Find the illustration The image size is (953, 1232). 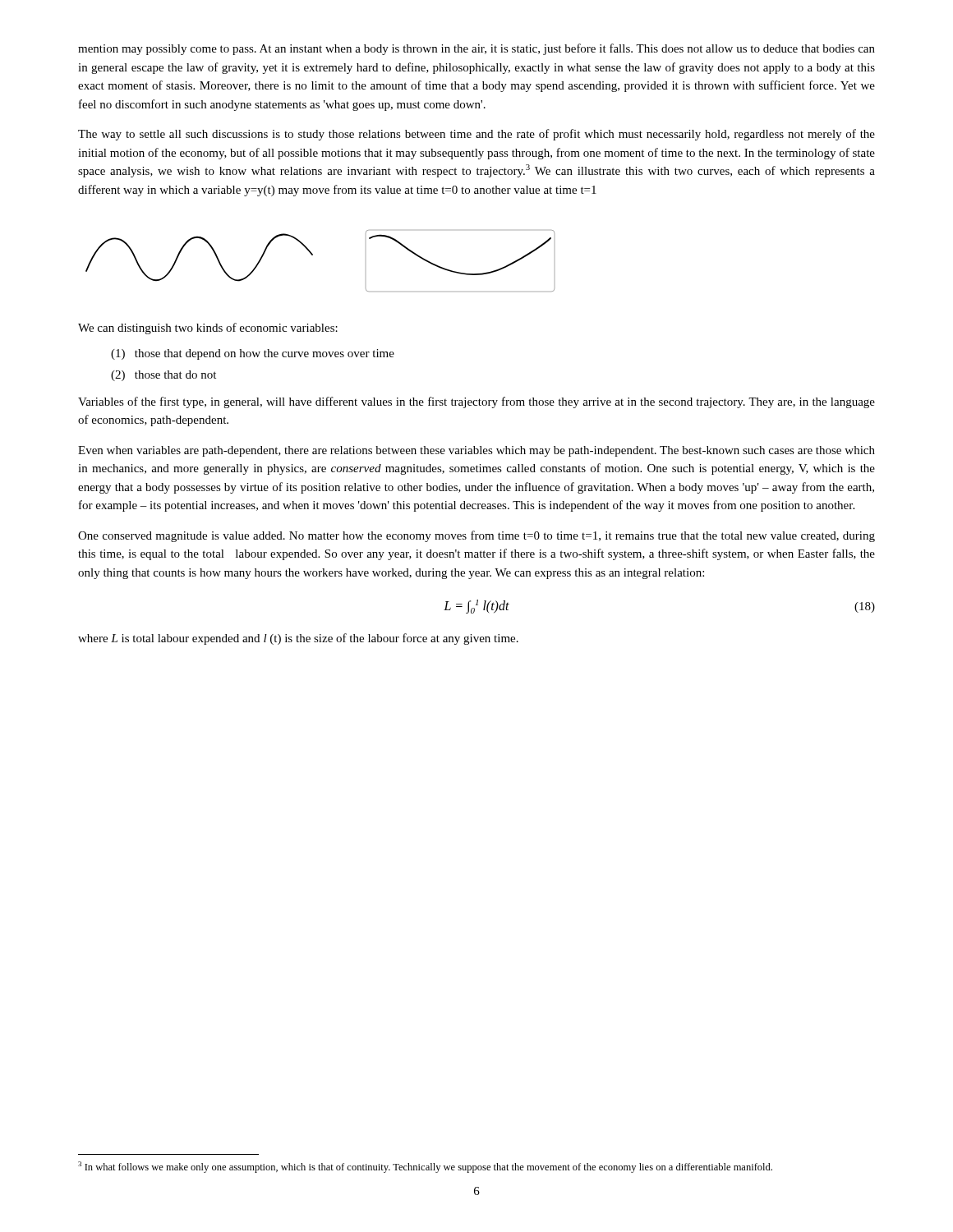coord(476,259)
